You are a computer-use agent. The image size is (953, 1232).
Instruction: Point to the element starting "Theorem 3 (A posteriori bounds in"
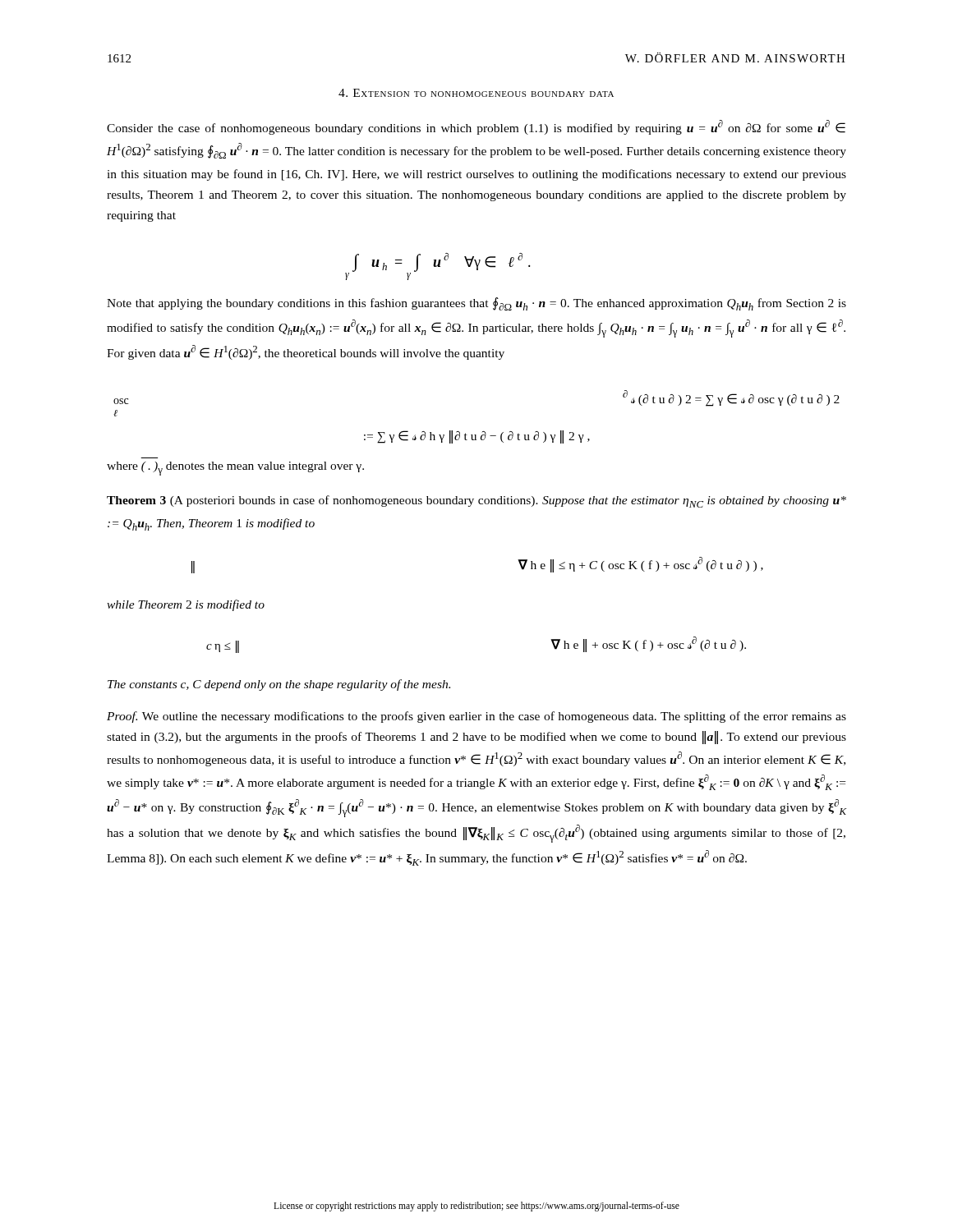point(476,513)
